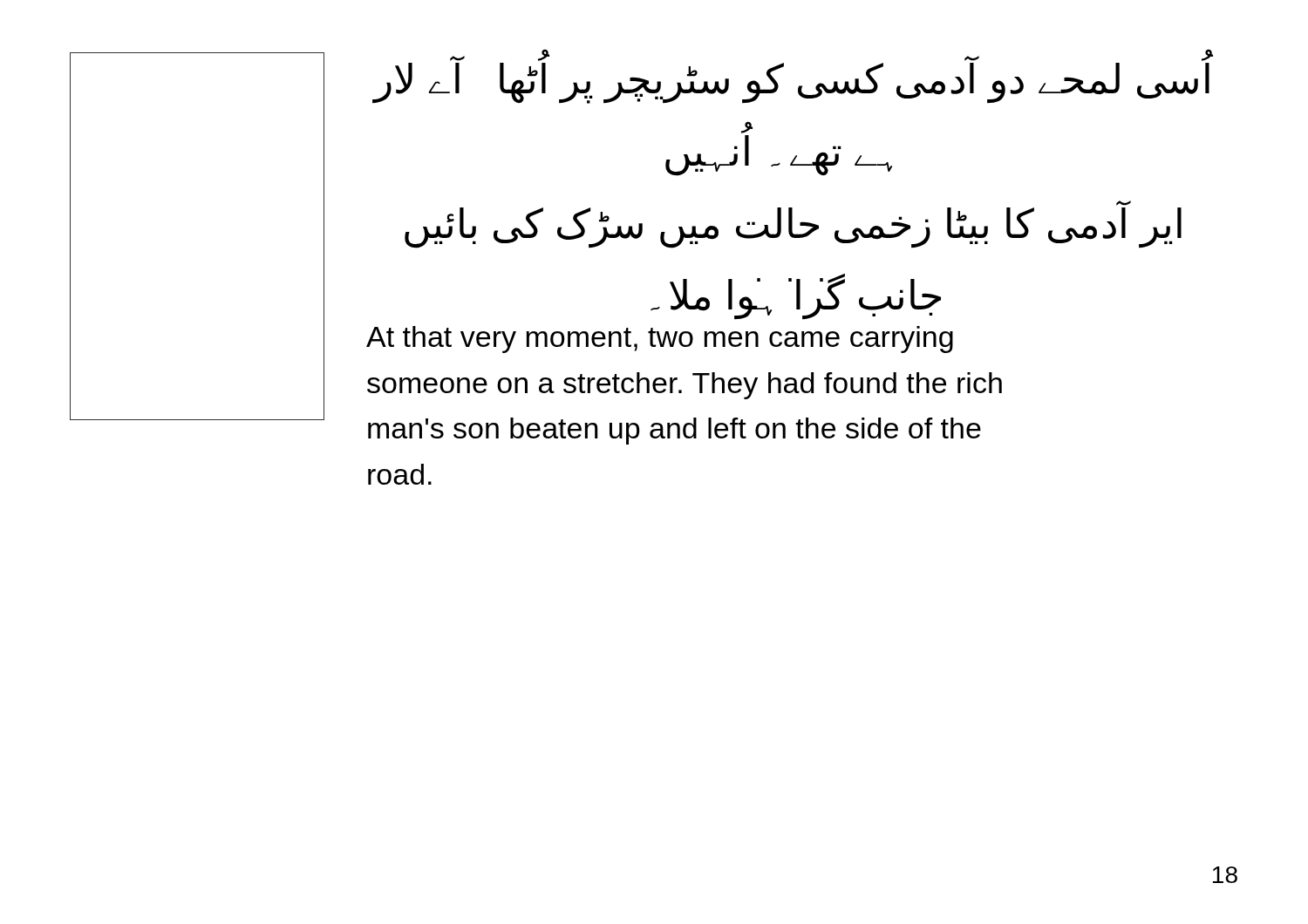This screenshot has width=1308, height=924.
Task: Click on the element starting "اُسی لمحے دو آدمی"
Action: pyautogui.click(x=793, y=188)
